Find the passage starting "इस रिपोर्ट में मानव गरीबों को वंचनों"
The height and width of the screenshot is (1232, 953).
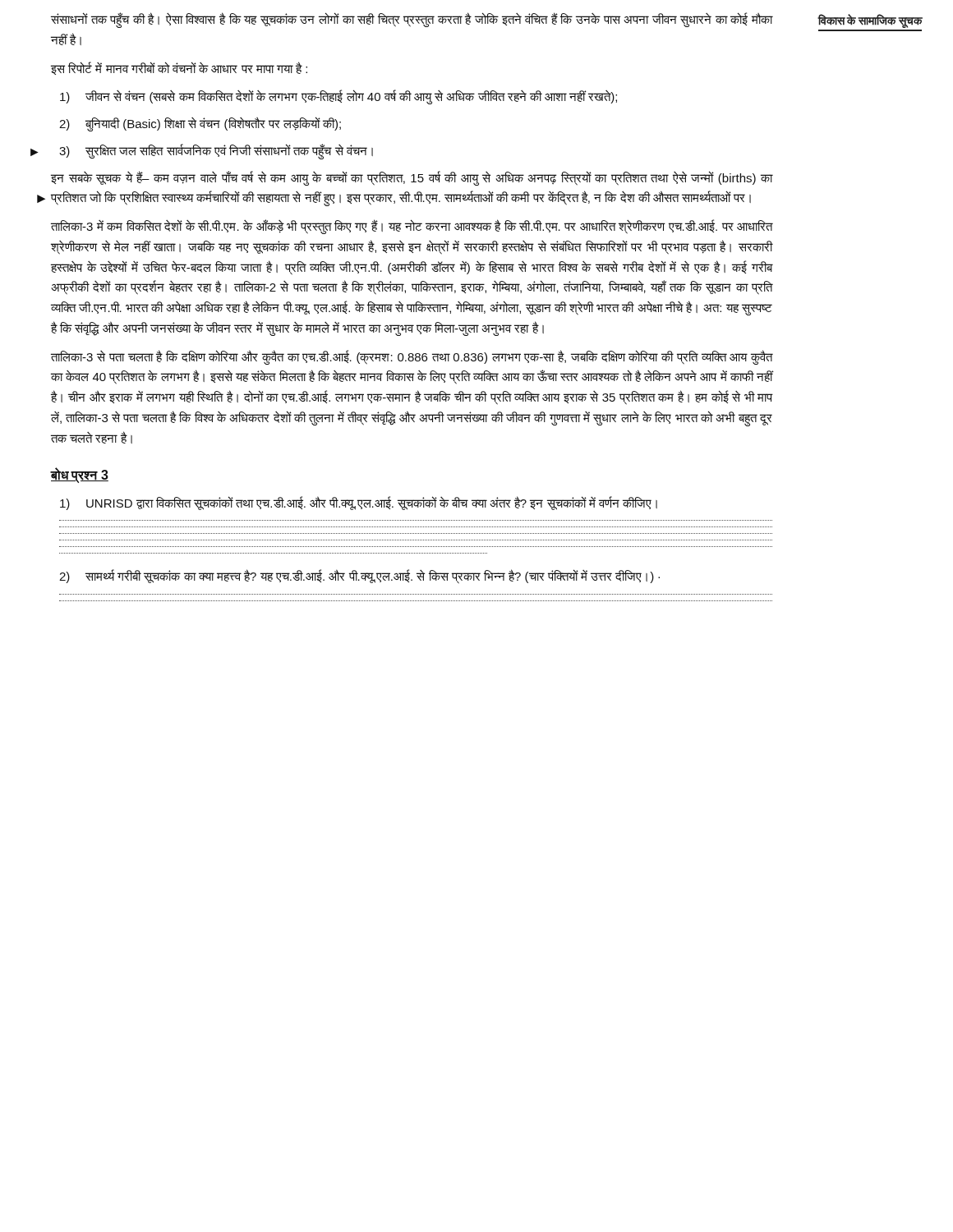(x=180, y=68)
